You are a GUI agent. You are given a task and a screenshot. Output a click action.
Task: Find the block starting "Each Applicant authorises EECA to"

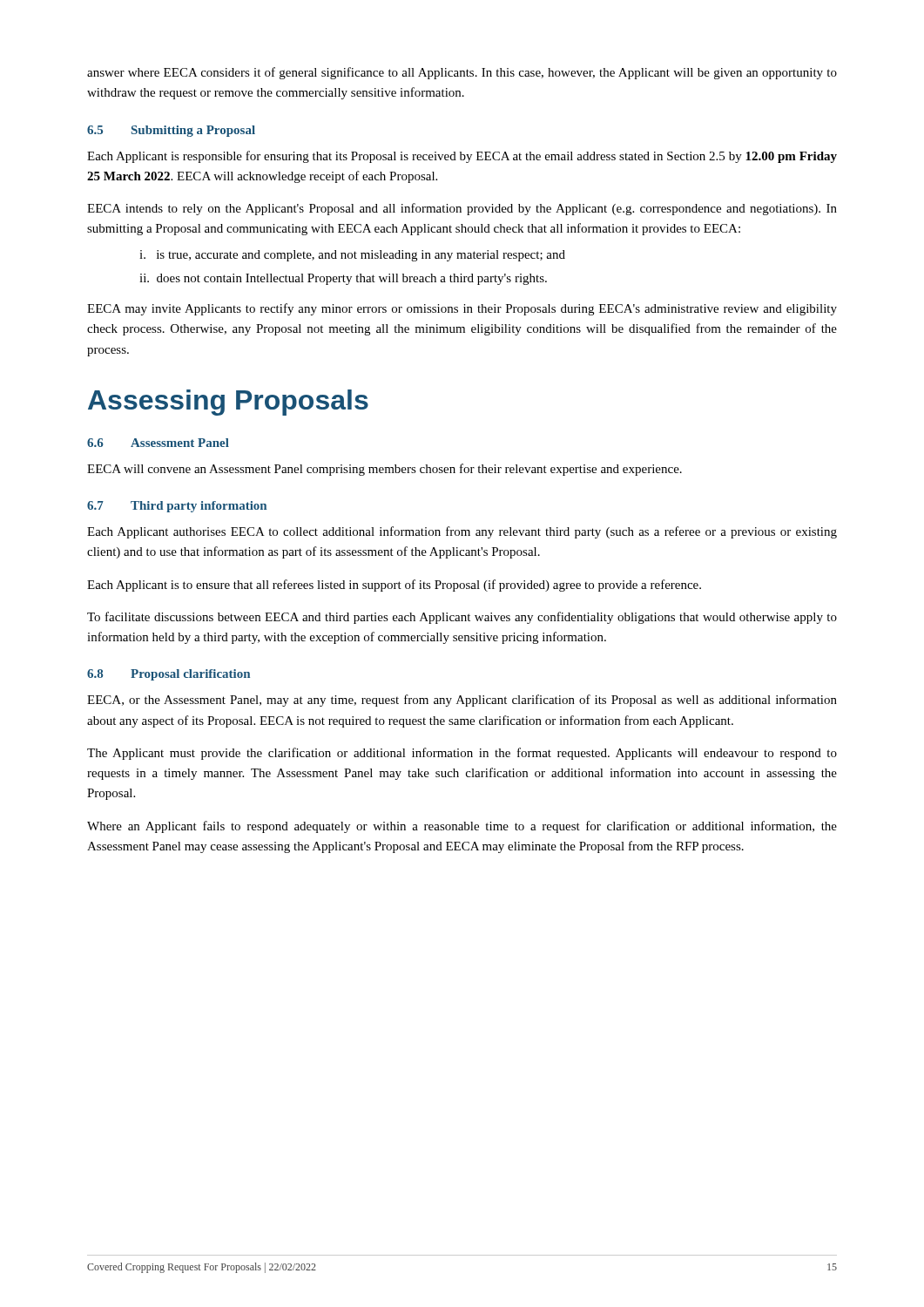point(462,542)
